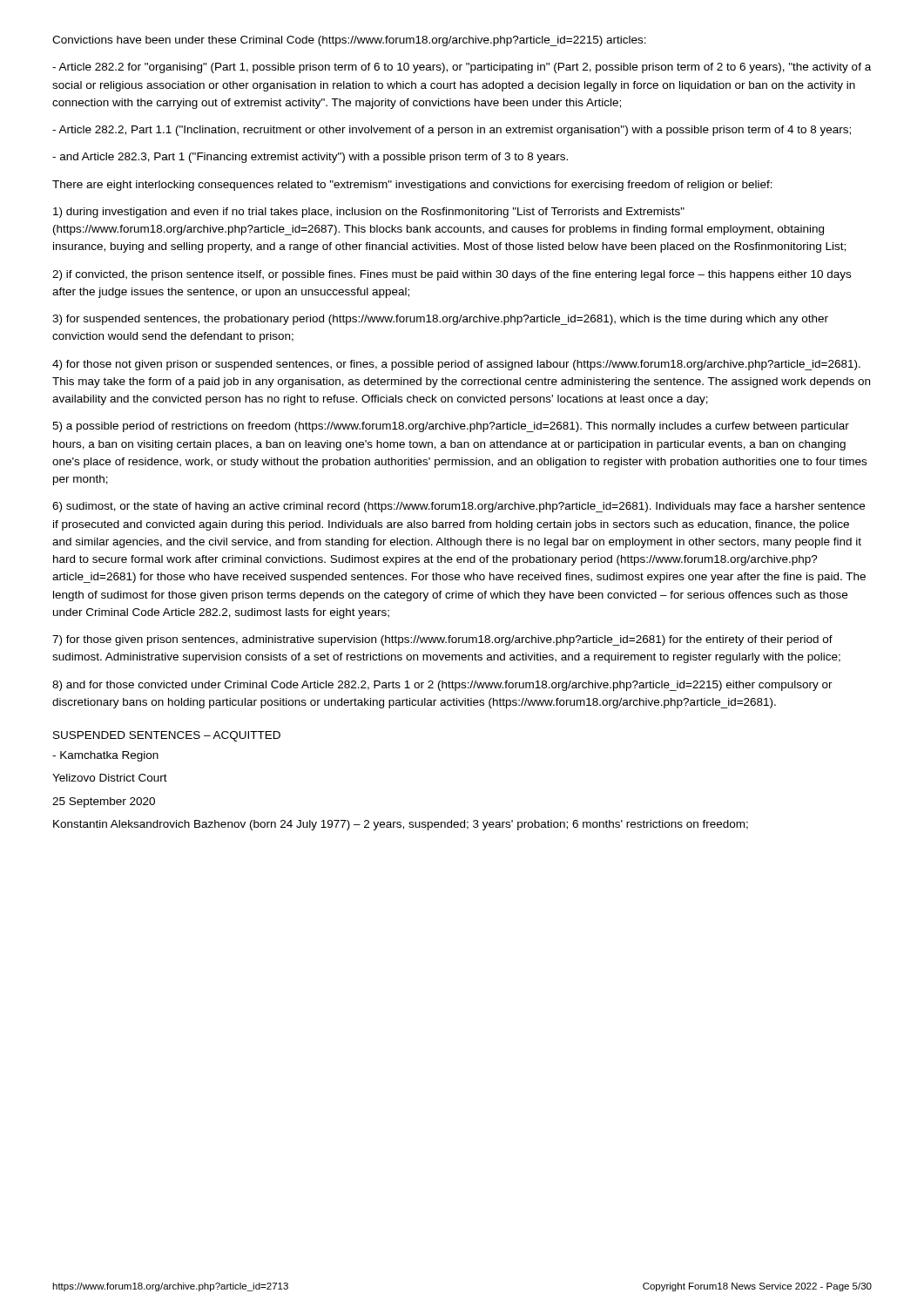Navigate to the element starting "Article 282.2, Part 1.1 ("Inclination, recruitment"
924x1307 pixels.
[x=452, y=129]
